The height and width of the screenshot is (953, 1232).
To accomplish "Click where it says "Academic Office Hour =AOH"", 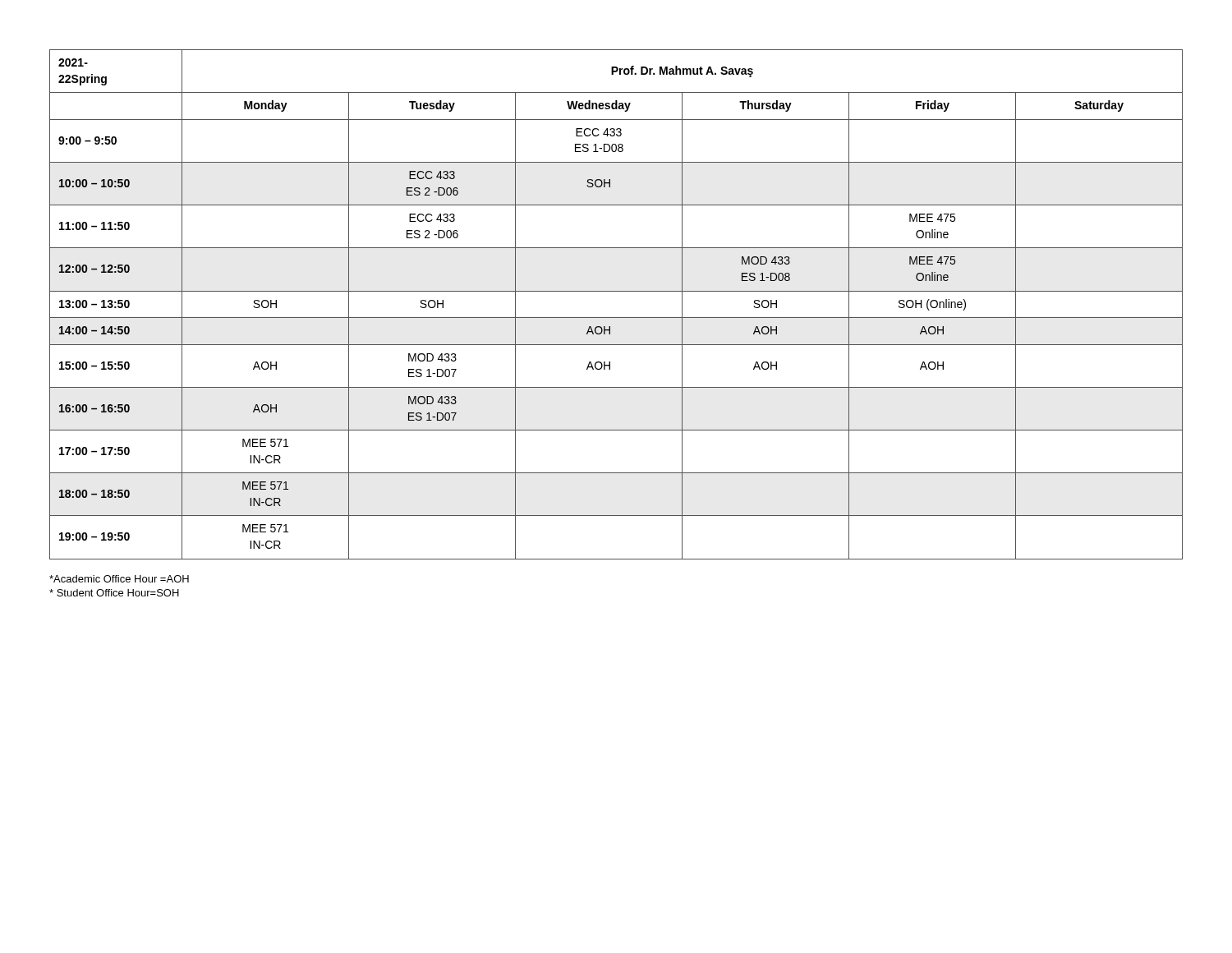I will click(x=119, y=579).
